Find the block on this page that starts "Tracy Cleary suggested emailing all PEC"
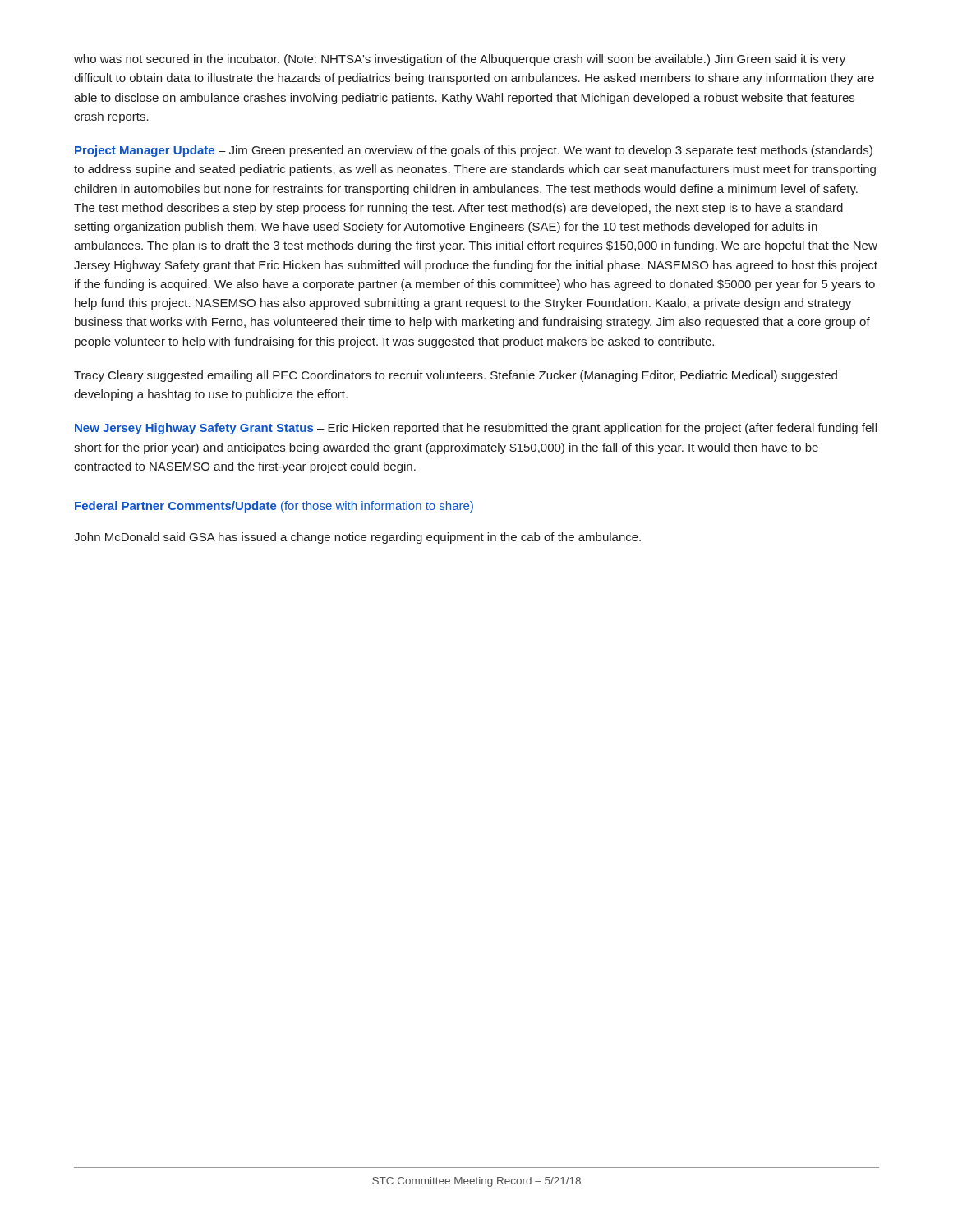This screenshot has width=953, height=1232. point(456,384)
